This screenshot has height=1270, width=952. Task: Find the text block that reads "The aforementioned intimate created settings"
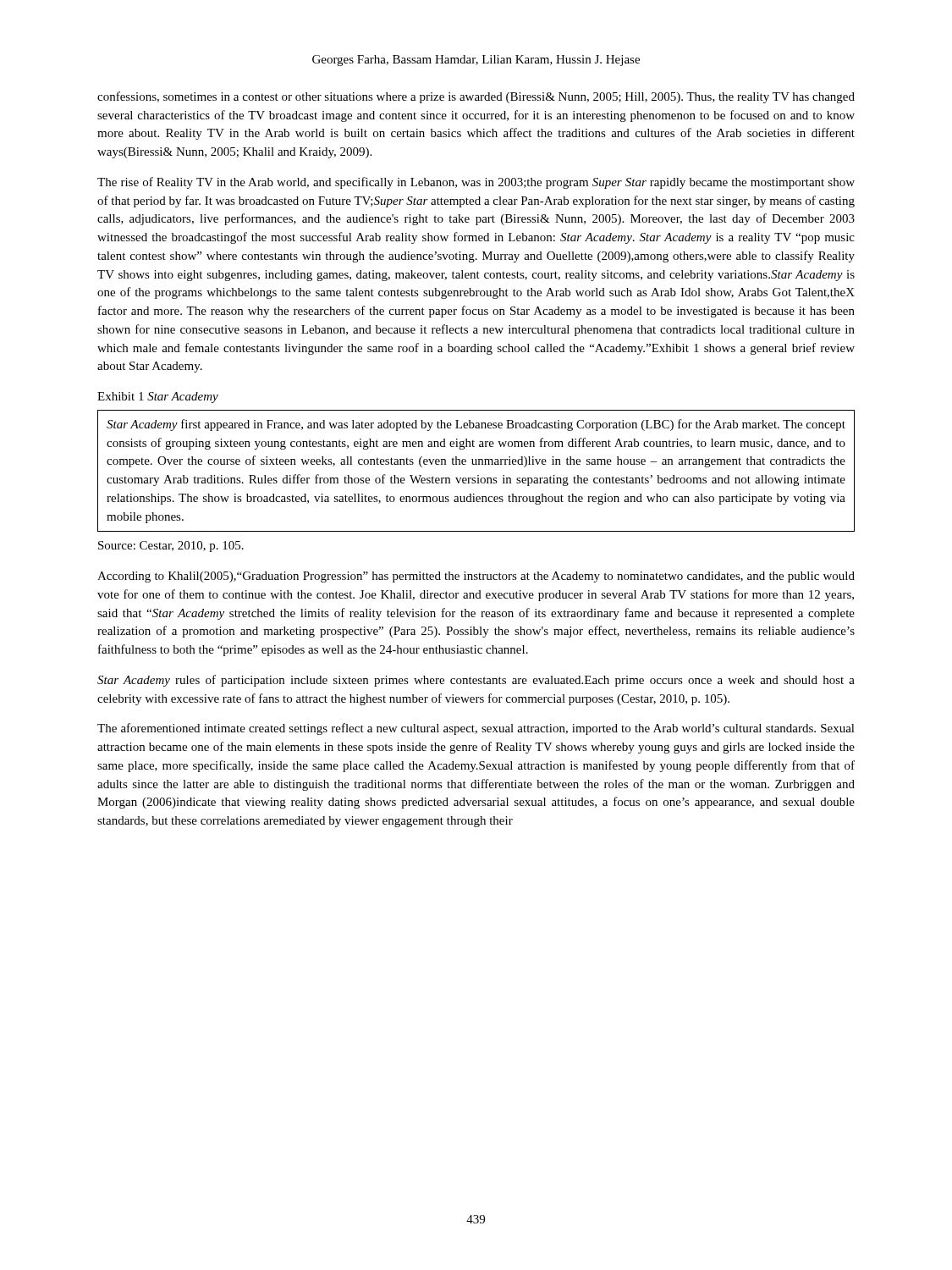(476, 775)
